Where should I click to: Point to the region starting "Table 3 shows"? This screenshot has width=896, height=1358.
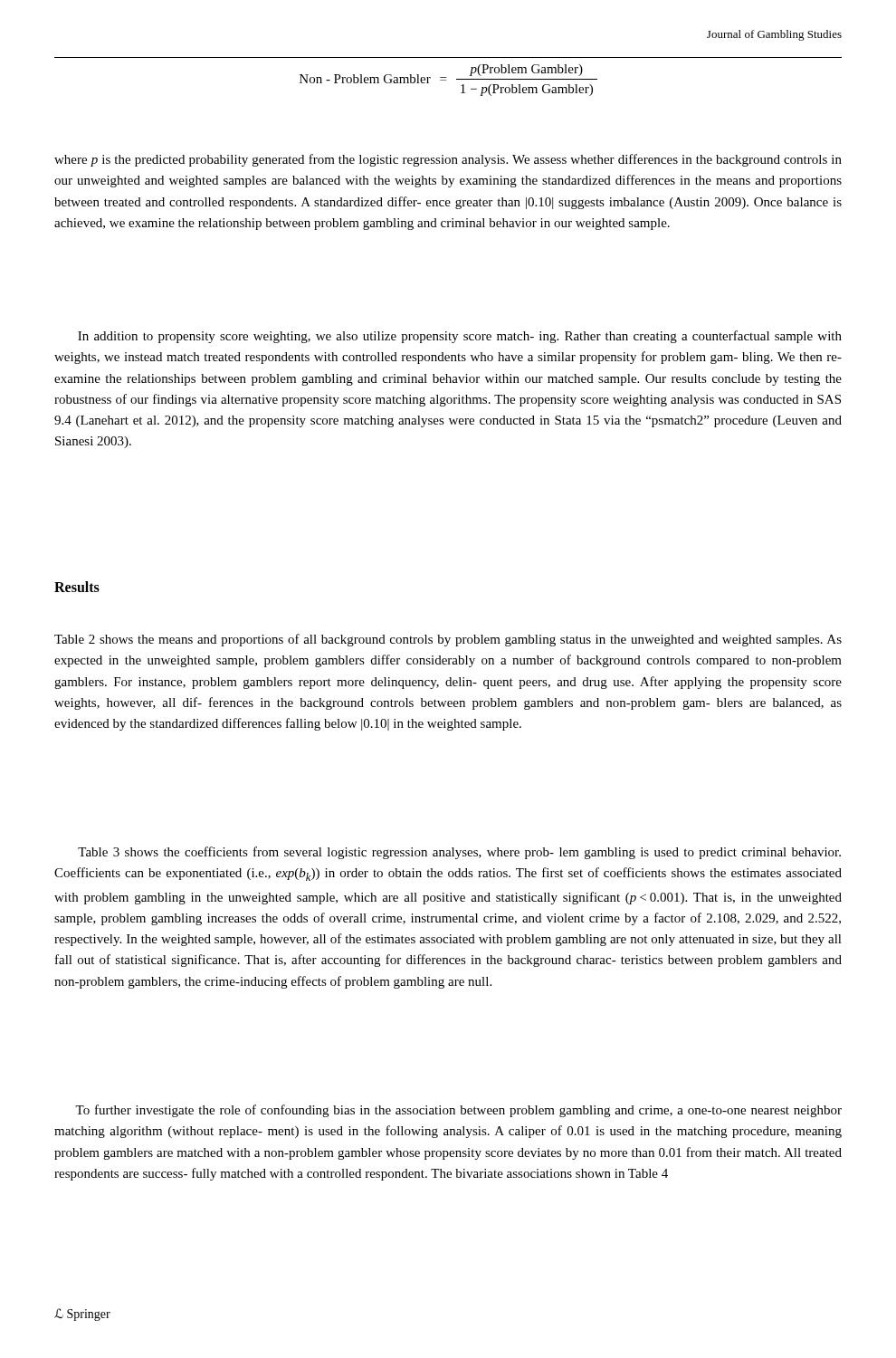coord(448,917)
